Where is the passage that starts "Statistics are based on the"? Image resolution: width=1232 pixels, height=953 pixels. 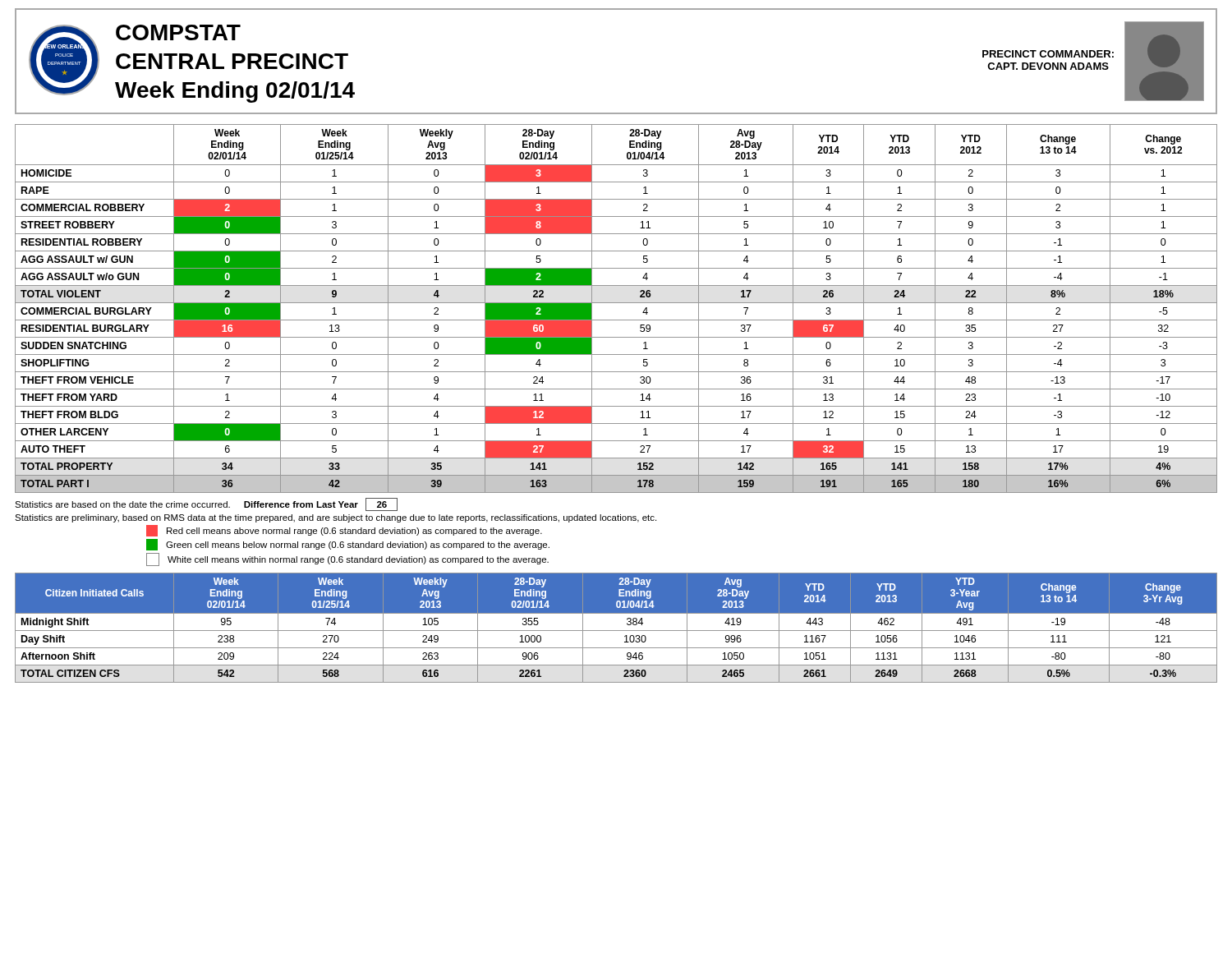point(206,504)
